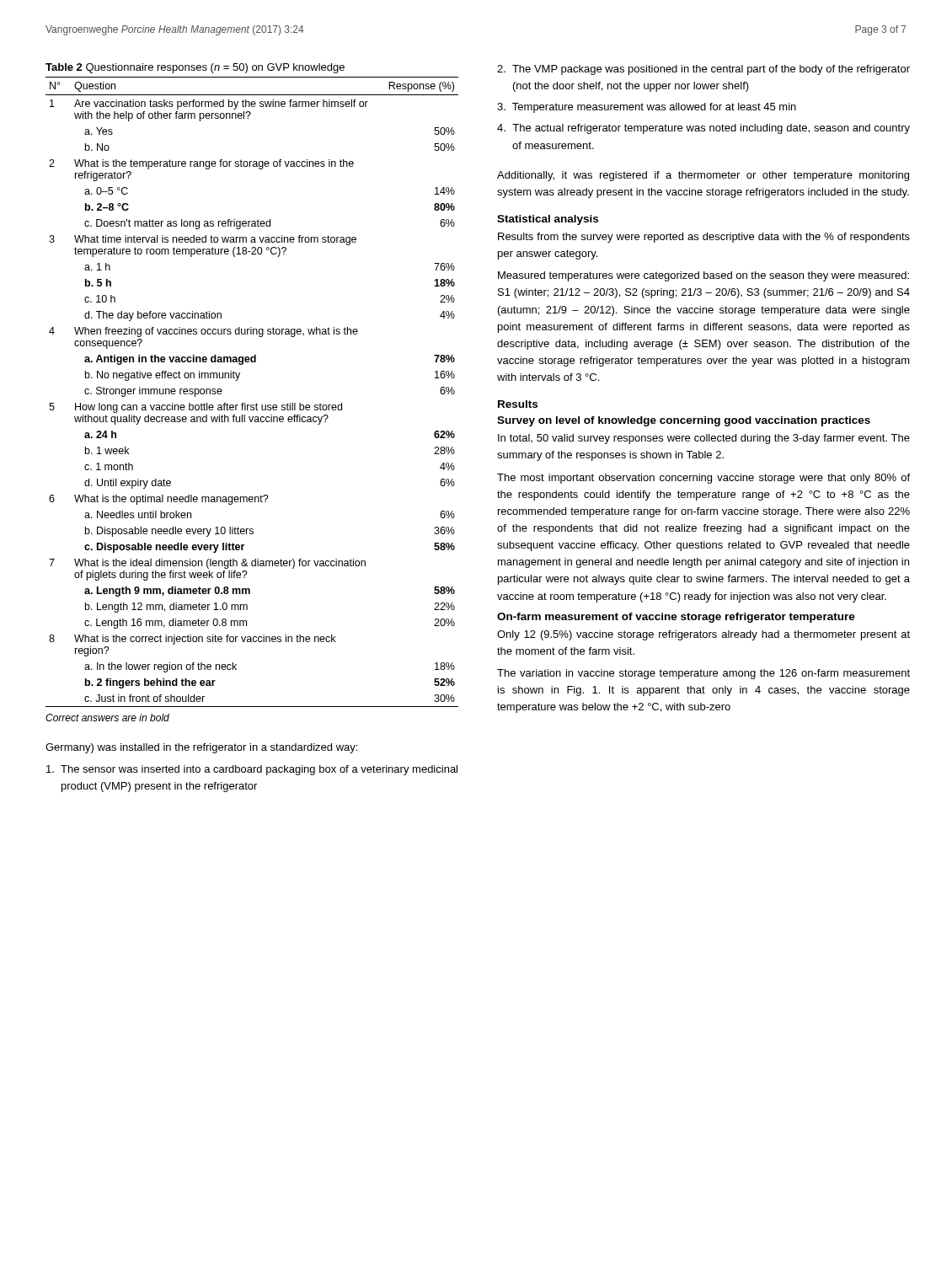952x1264 pixels.
Task: Click on the text block starting "3. Temperature measurement was allowed for at"
Action: [x=647, y=107]
